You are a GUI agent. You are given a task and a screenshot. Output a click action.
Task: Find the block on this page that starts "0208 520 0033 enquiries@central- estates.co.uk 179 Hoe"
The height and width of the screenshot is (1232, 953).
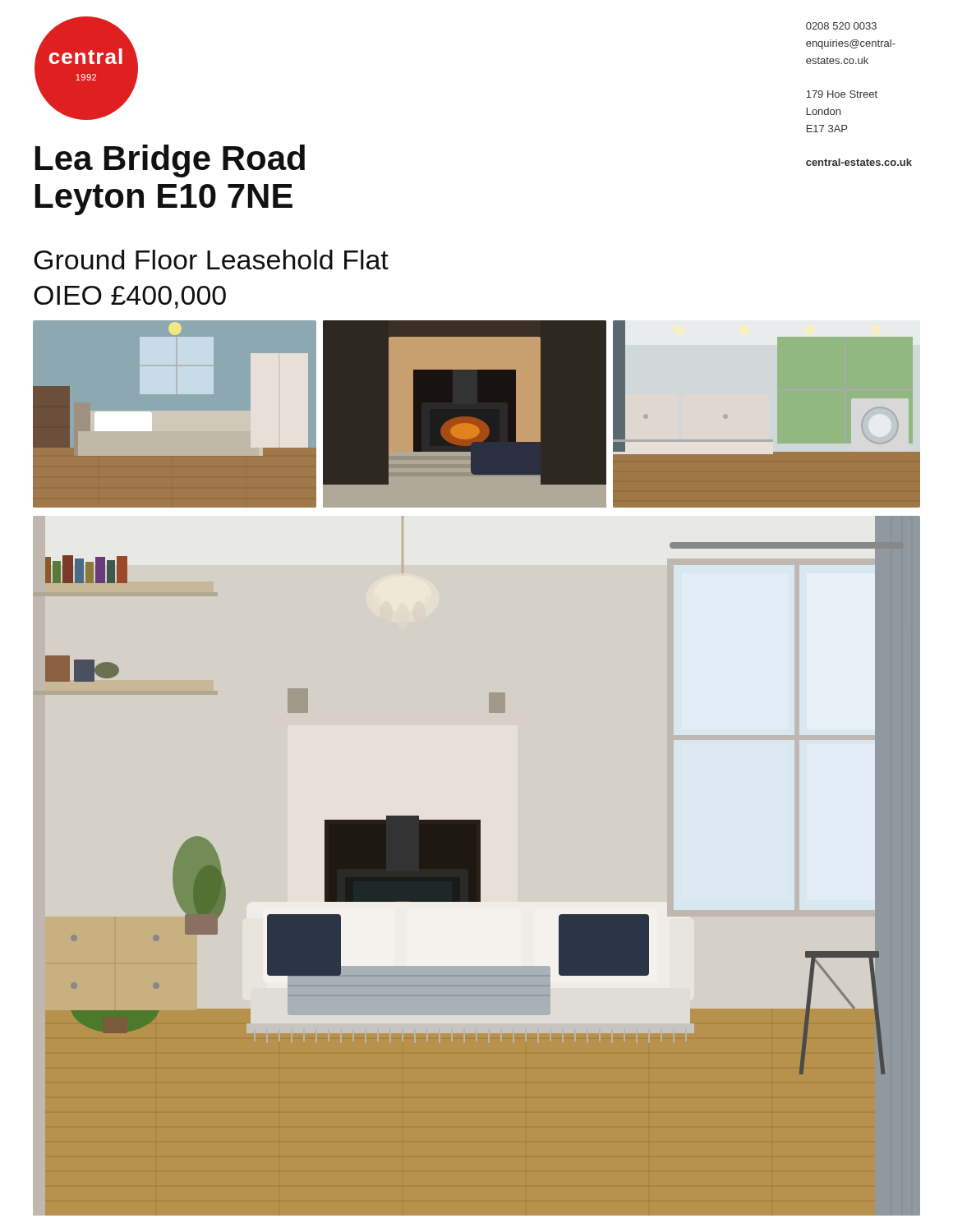coord(859,94)
